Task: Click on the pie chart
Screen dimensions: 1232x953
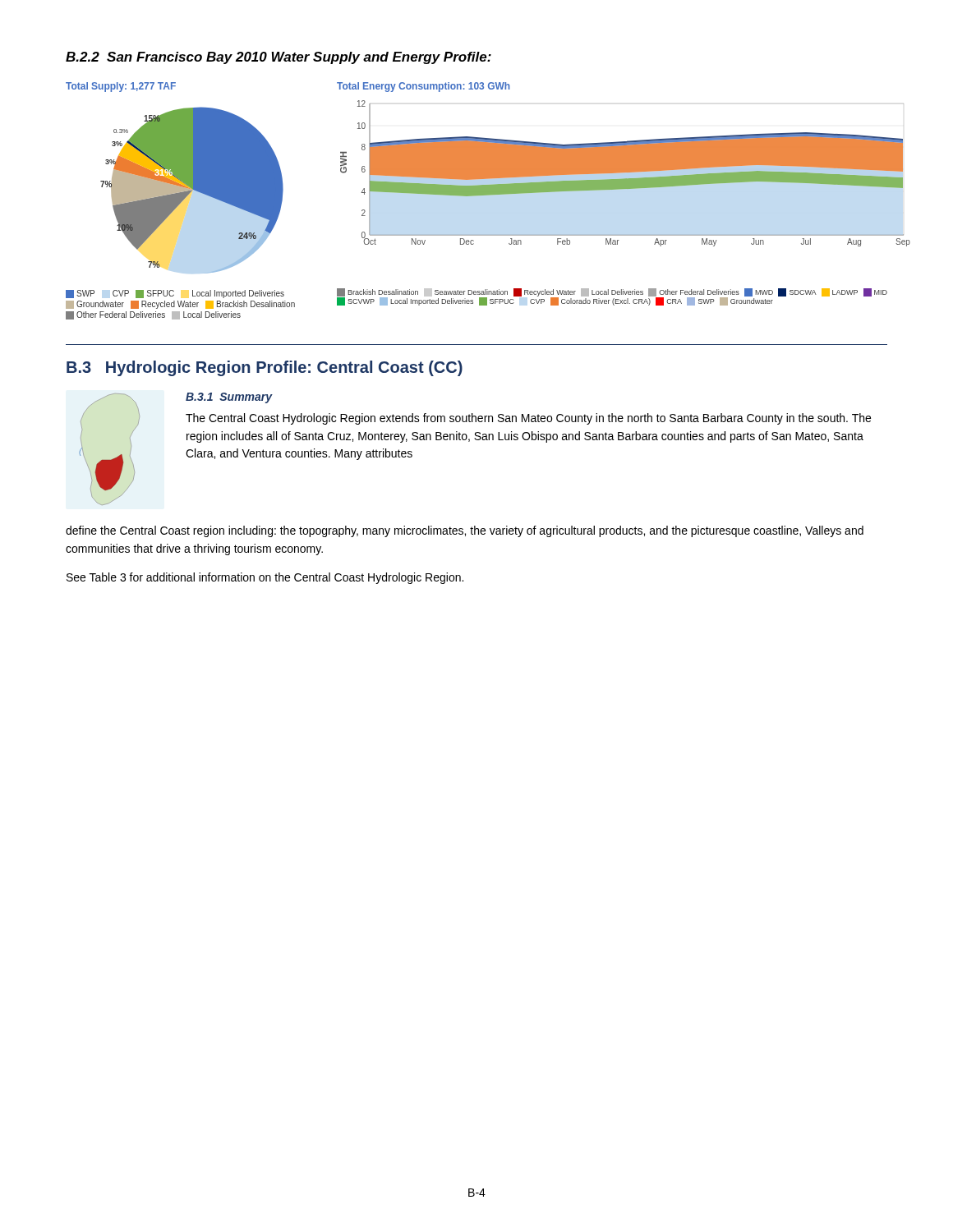Action: point(197,200)
